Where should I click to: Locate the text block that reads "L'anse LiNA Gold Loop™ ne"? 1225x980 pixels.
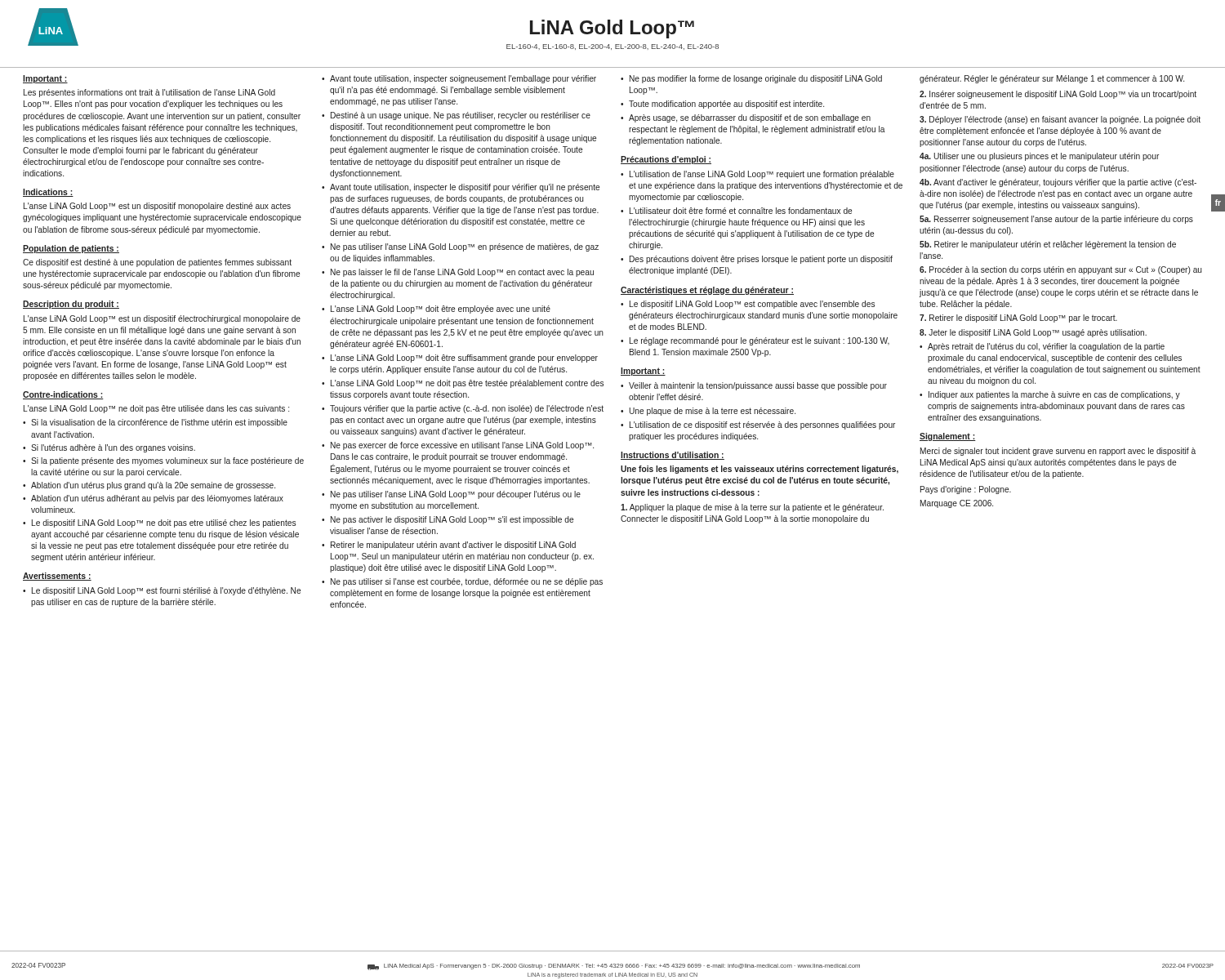click(156, 409)
